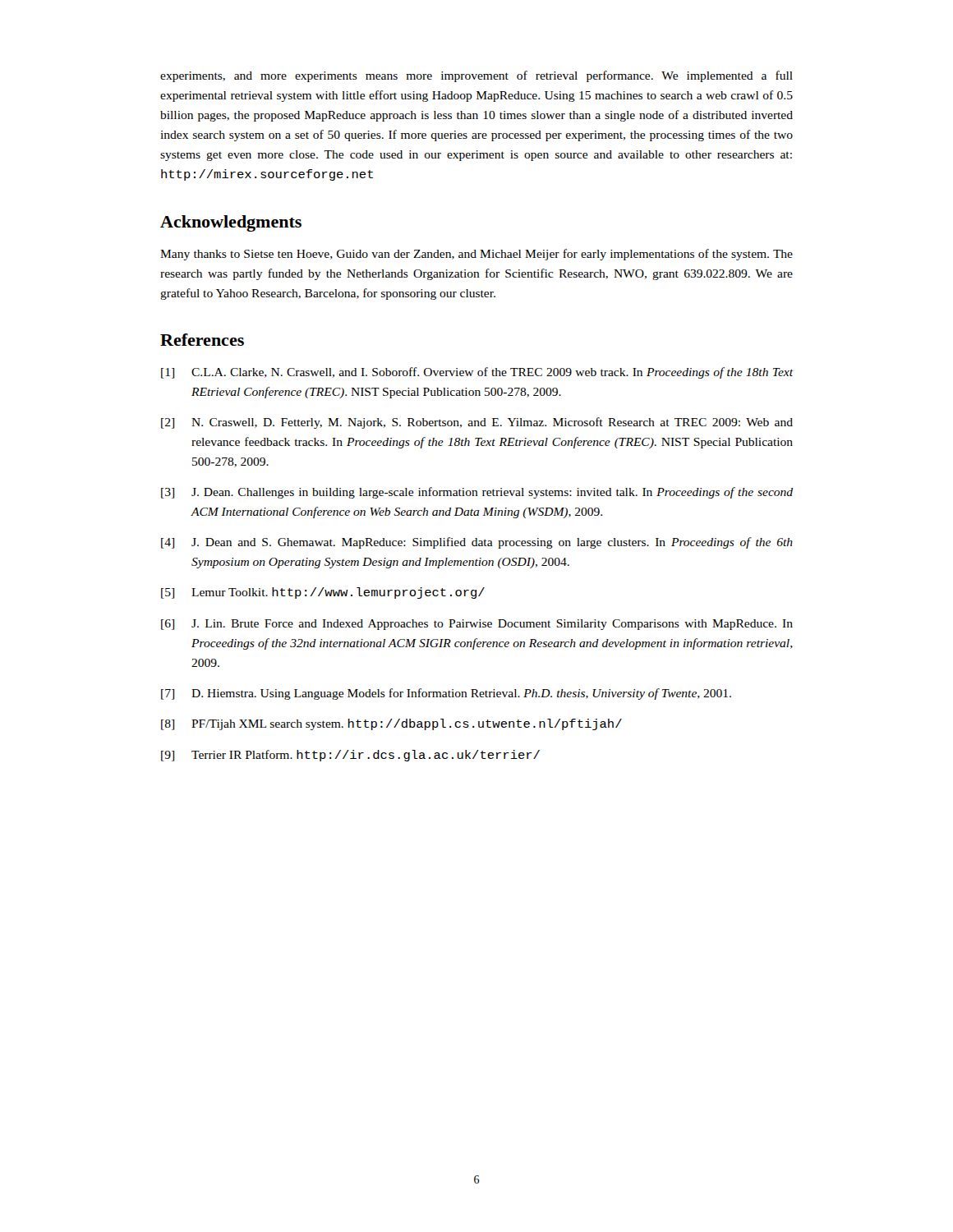Point to the block beginning "[7] D. Hiemstra."

click(x=476, y=693)
